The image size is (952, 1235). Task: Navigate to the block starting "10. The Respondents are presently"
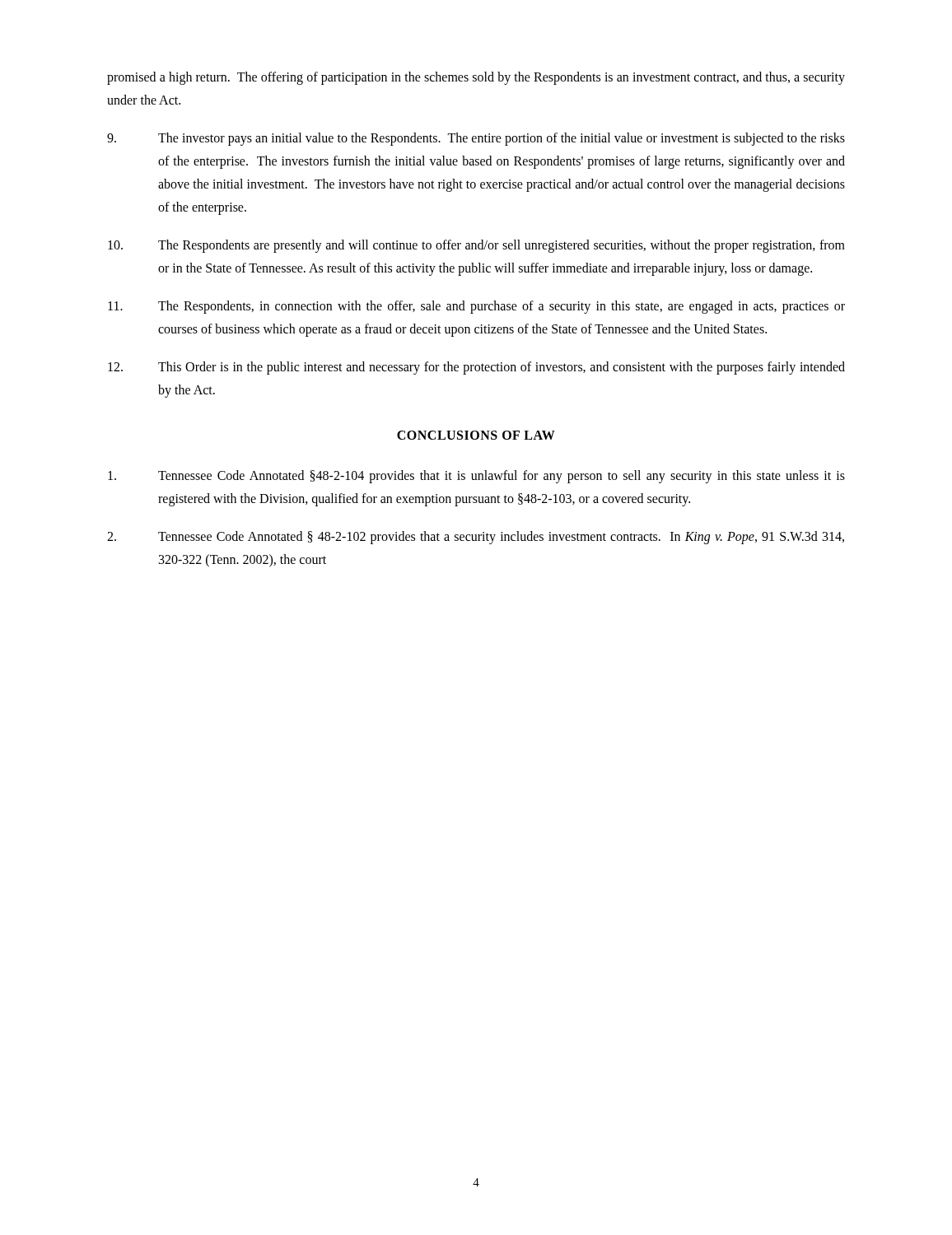coord(476,257)
